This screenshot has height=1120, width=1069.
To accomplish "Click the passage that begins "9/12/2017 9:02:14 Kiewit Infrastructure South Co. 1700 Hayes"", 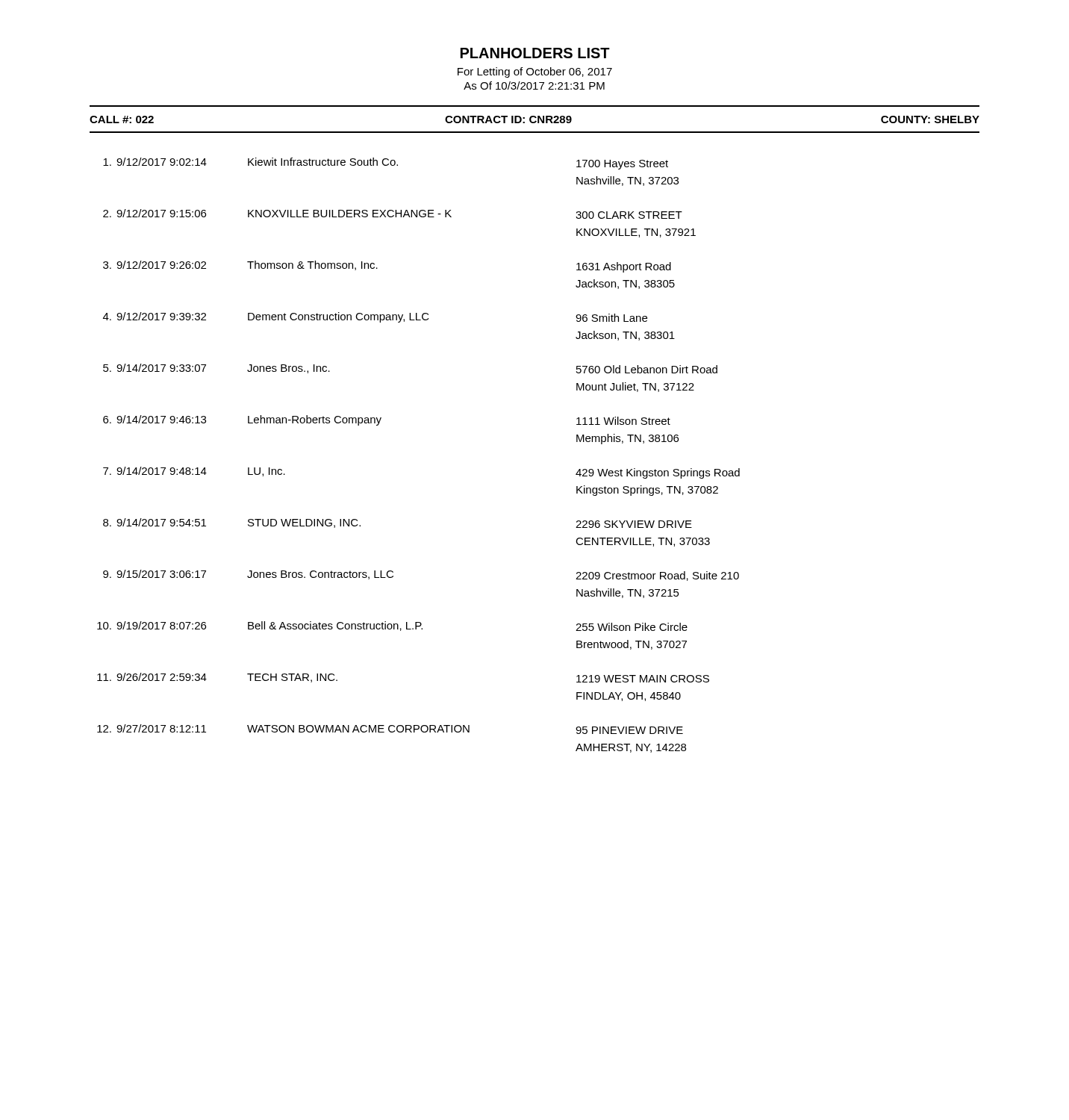I will click(x=386, y=164).
